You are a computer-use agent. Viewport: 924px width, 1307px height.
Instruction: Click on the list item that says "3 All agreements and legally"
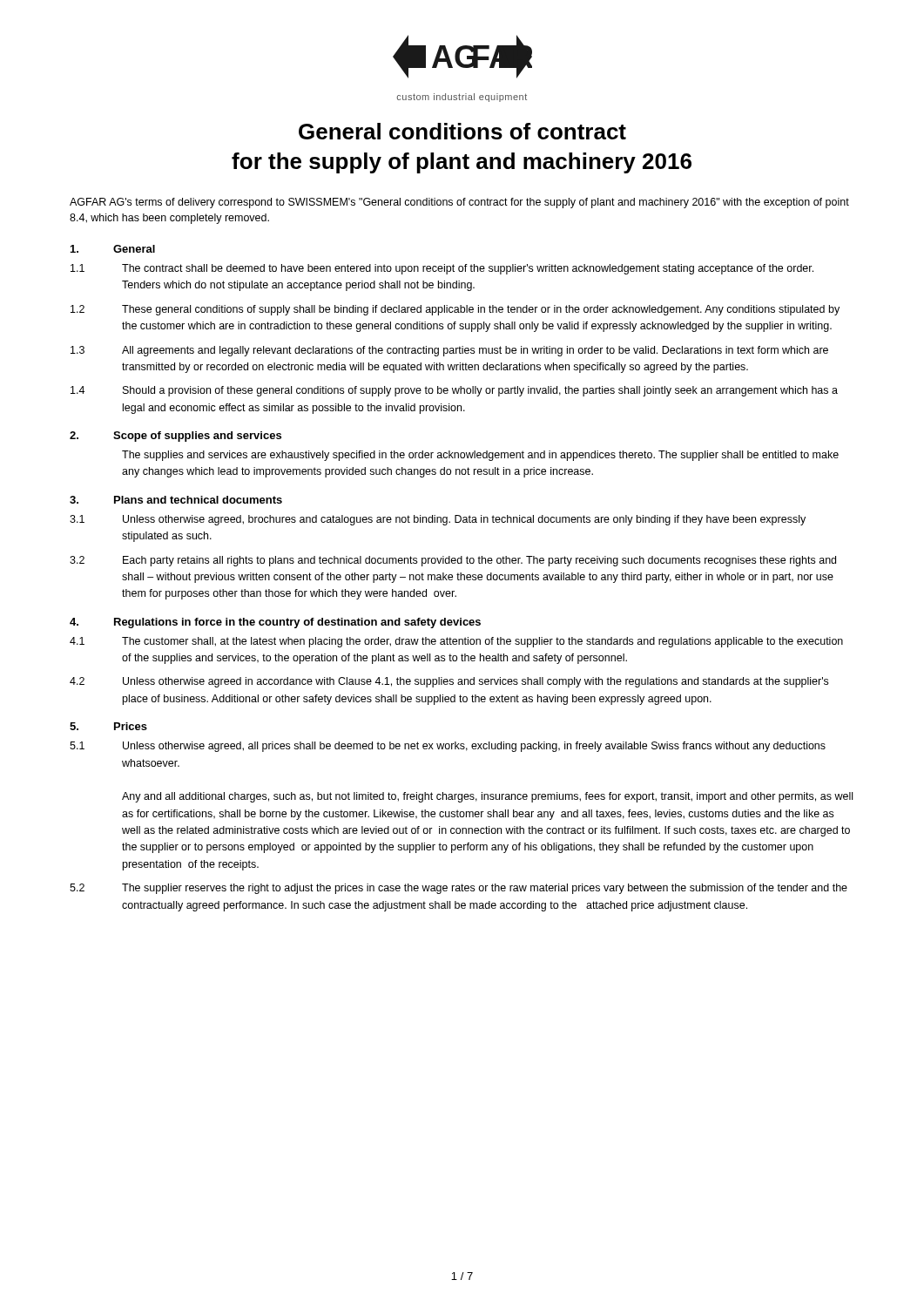point(462,359)
